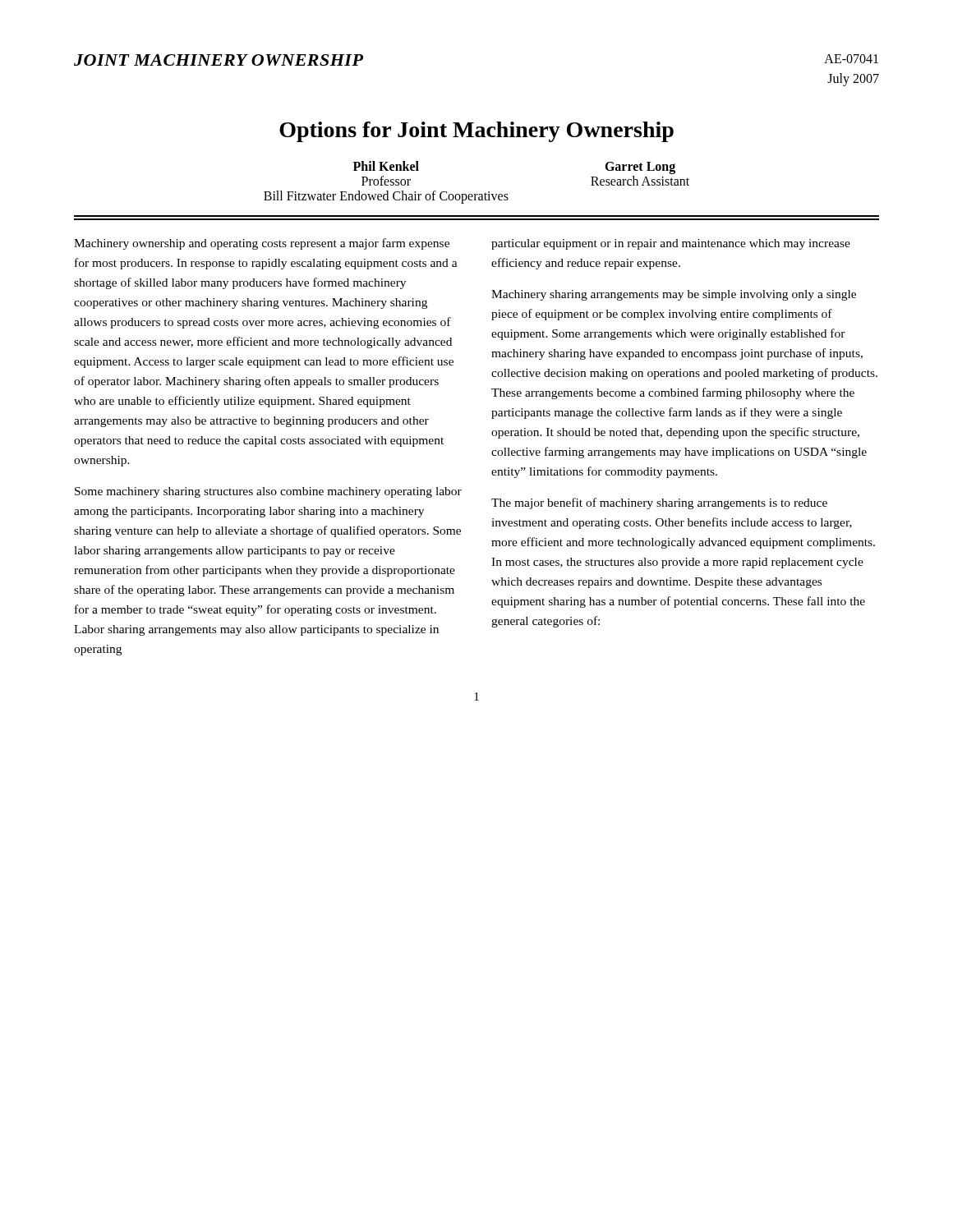Image resolution: width=953 pixels, height=1232 pixels.
Task: Find the text block starting "Garret Long Research Assistant"
Action: pos(640,174)
